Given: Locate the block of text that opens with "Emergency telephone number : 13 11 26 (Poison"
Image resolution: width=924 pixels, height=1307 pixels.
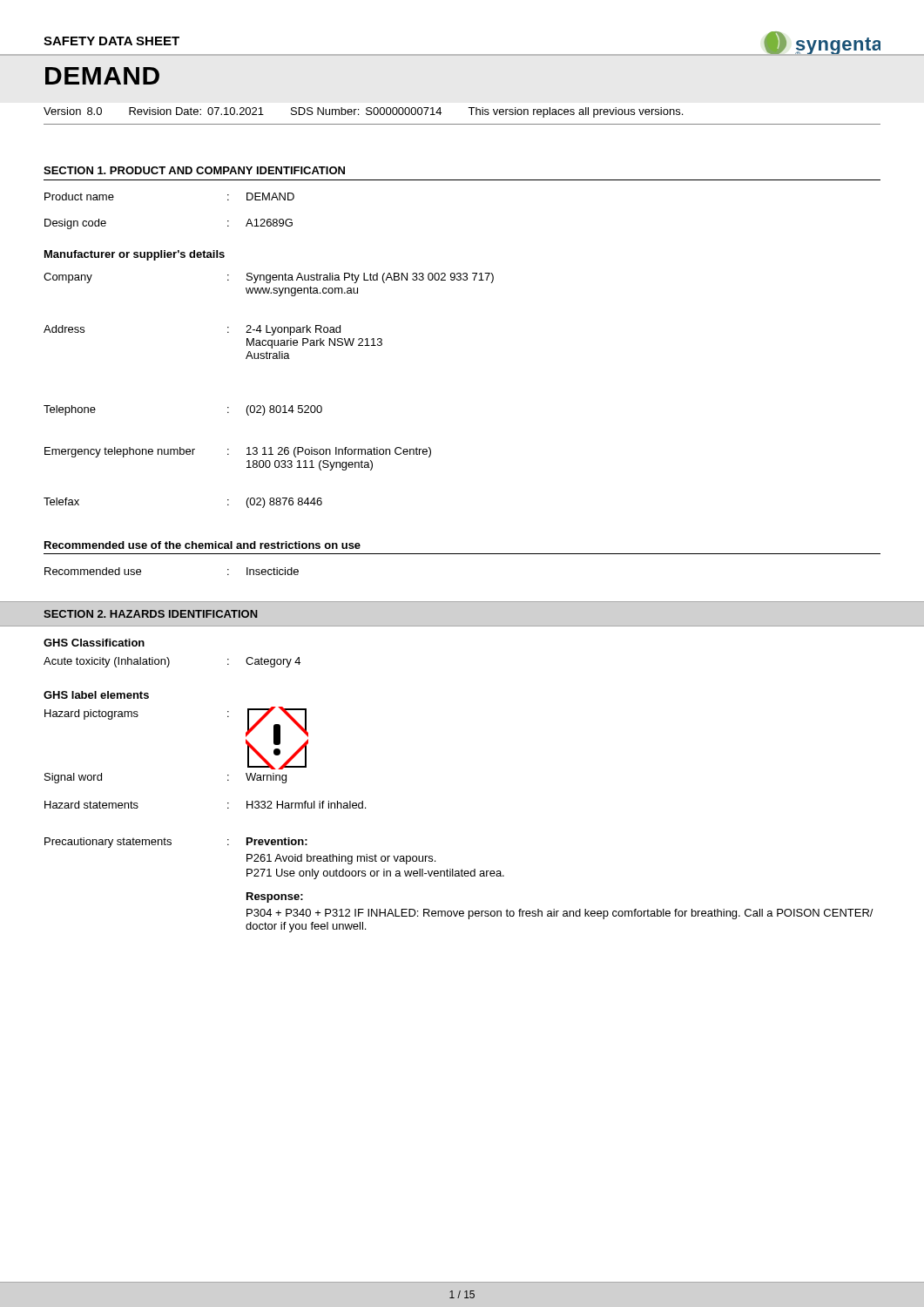Looking at the screenshot, I should (238, 457).
